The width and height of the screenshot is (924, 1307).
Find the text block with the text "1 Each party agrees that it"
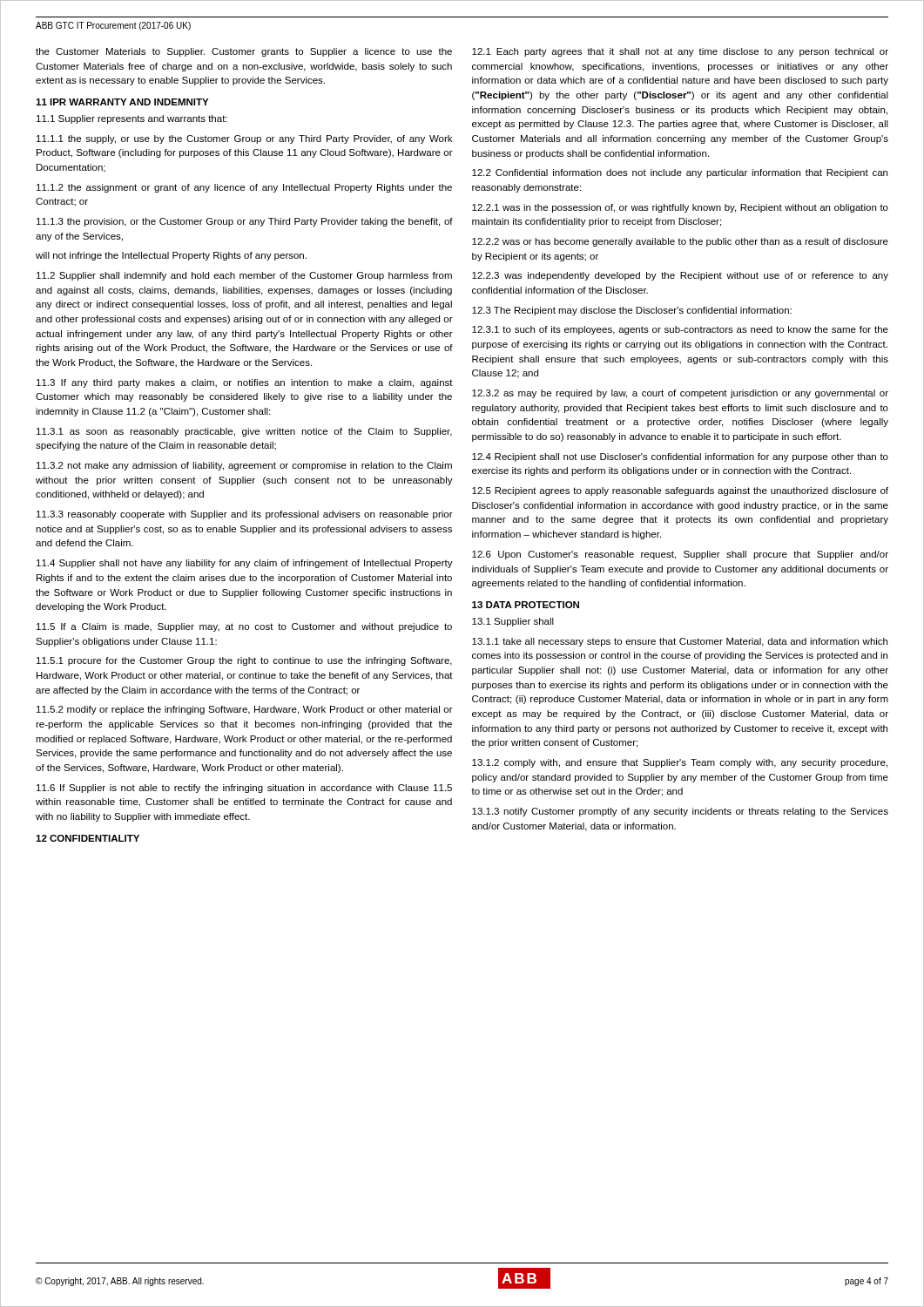pos(680,103)
